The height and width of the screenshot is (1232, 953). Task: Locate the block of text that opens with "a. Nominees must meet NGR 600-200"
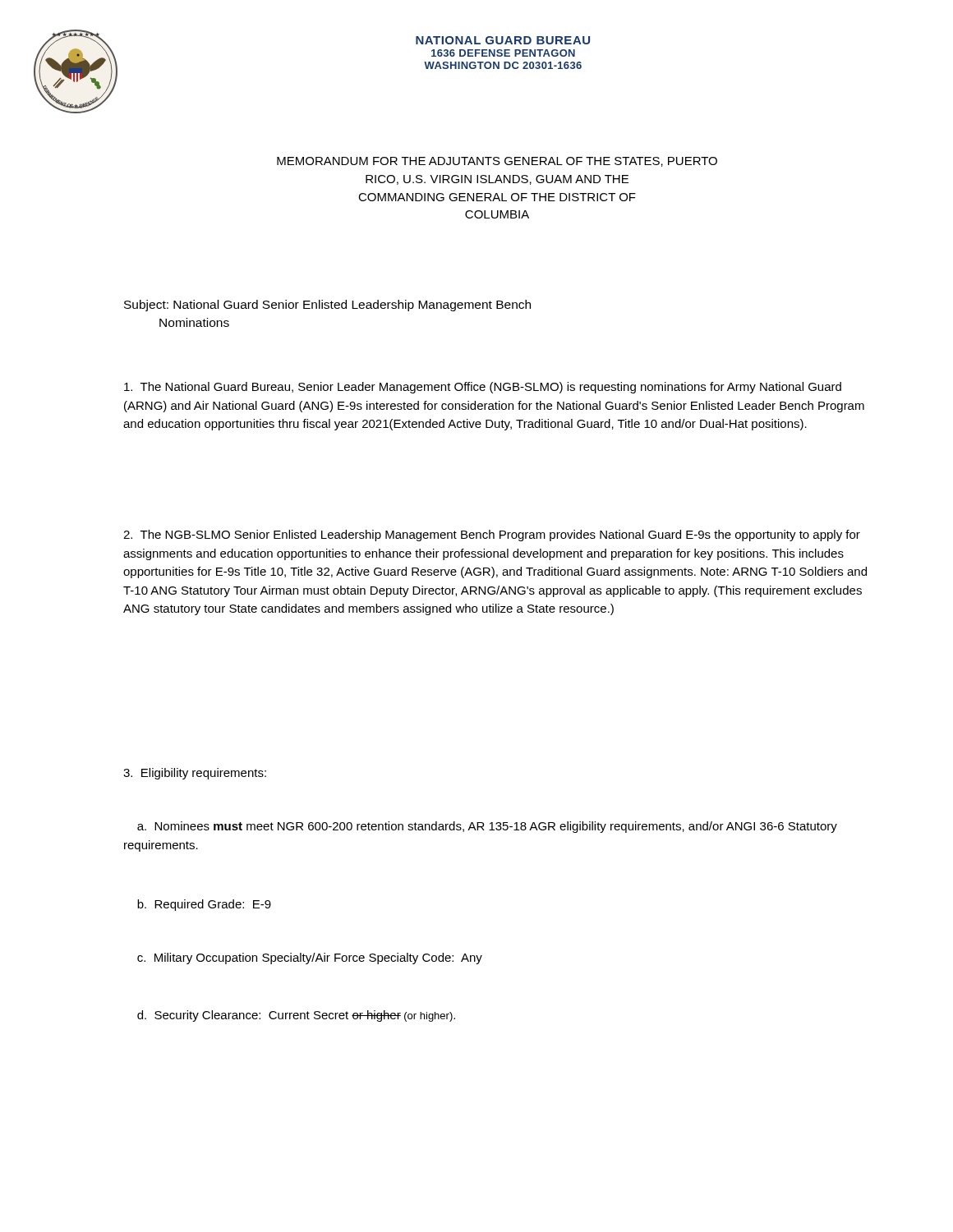click(x=480, y=835)
